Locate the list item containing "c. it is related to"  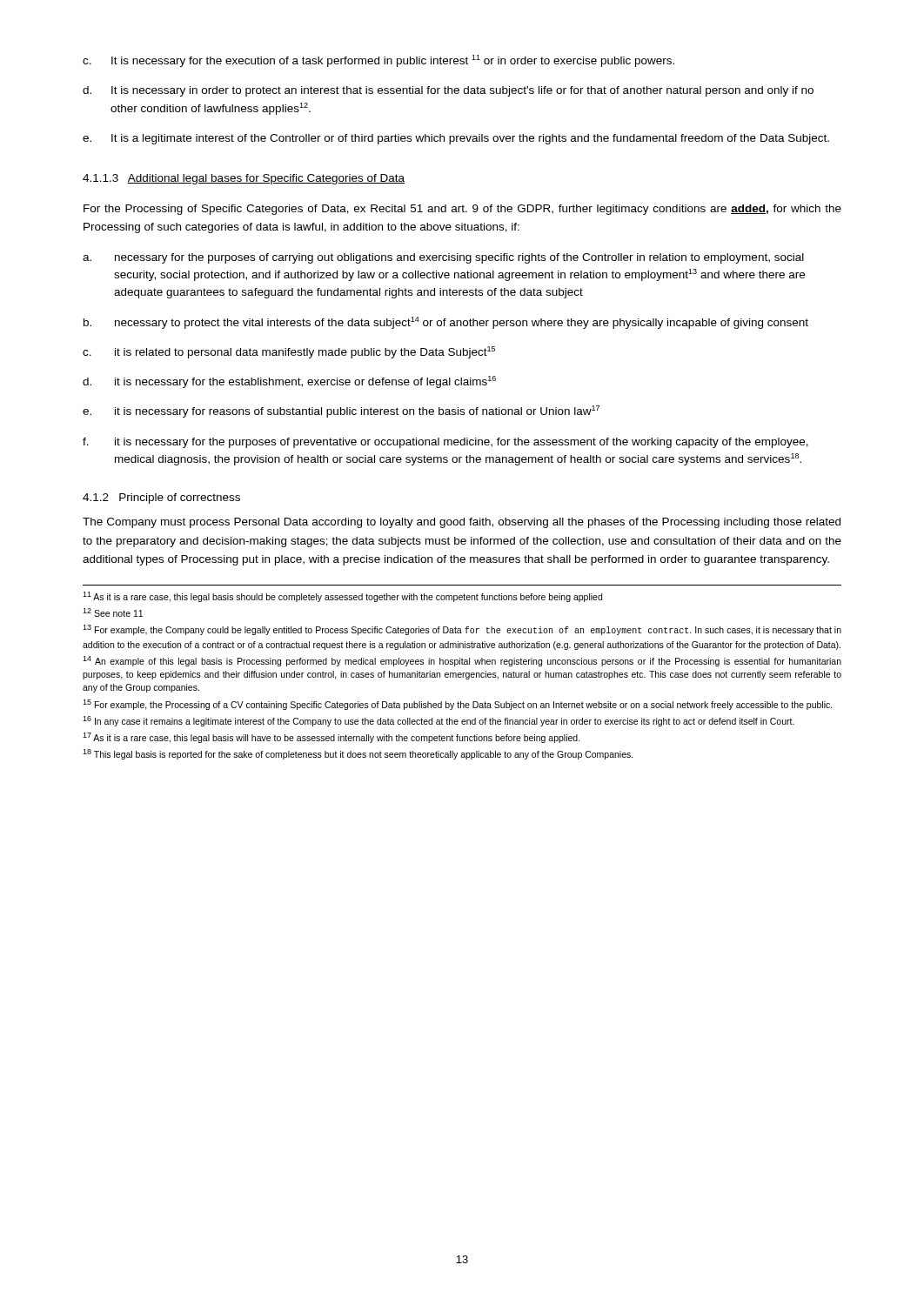pyautogui.click(x=462, y=352)
